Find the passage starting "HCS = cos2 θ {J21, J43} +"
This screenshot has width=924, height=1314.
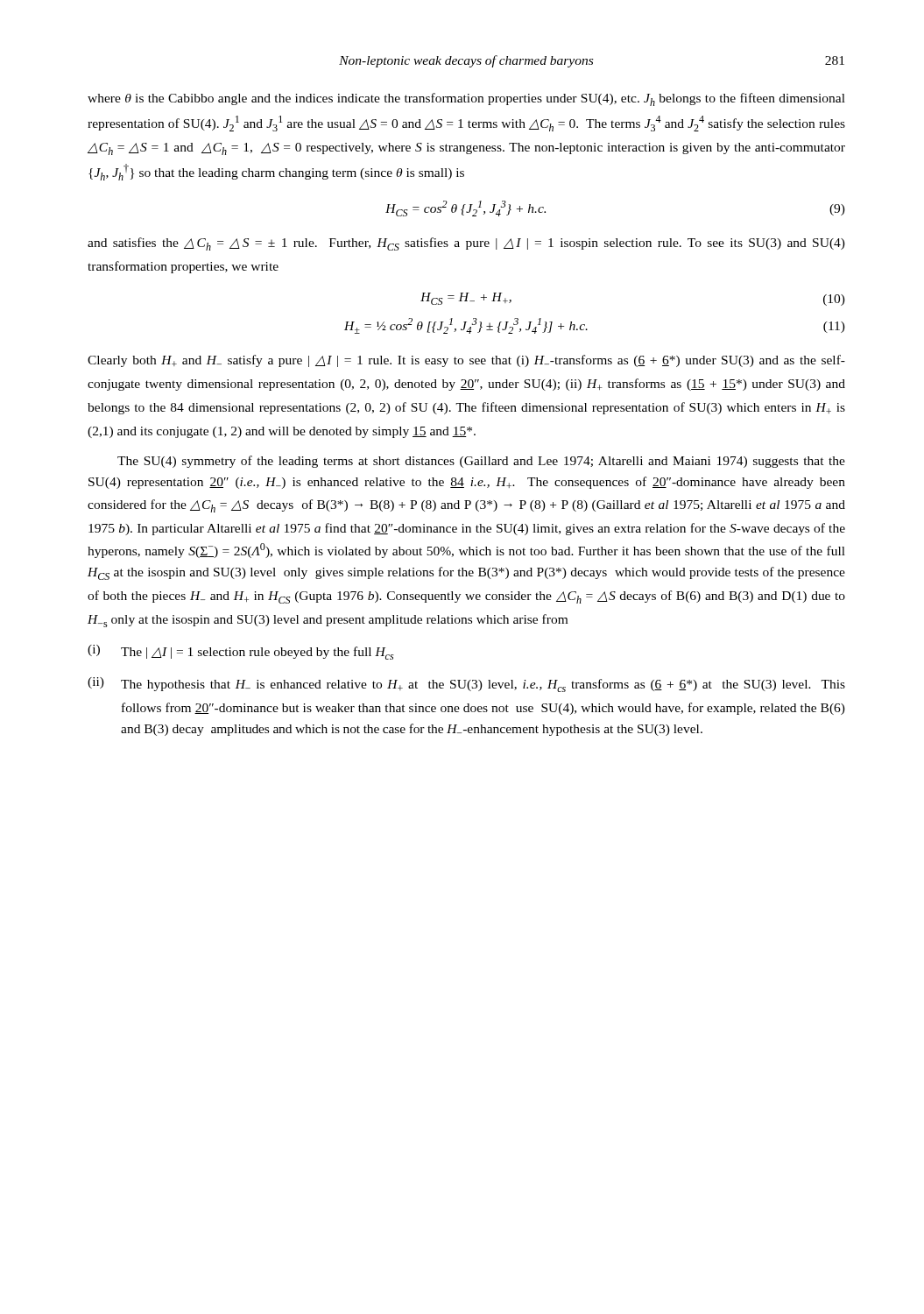(x=470, y=208)
